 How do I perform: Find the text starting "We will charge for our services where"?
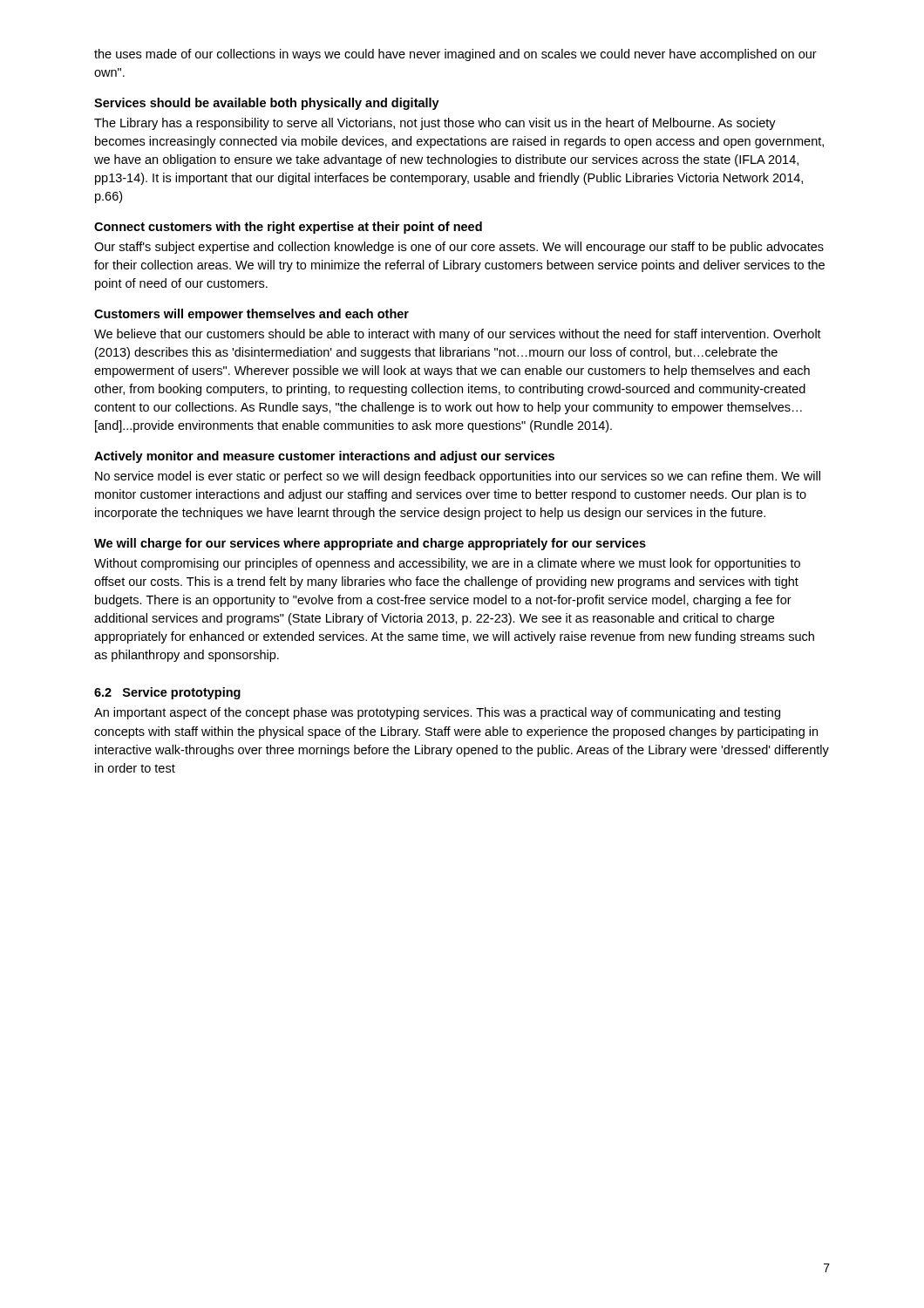(x=370, y=544)
